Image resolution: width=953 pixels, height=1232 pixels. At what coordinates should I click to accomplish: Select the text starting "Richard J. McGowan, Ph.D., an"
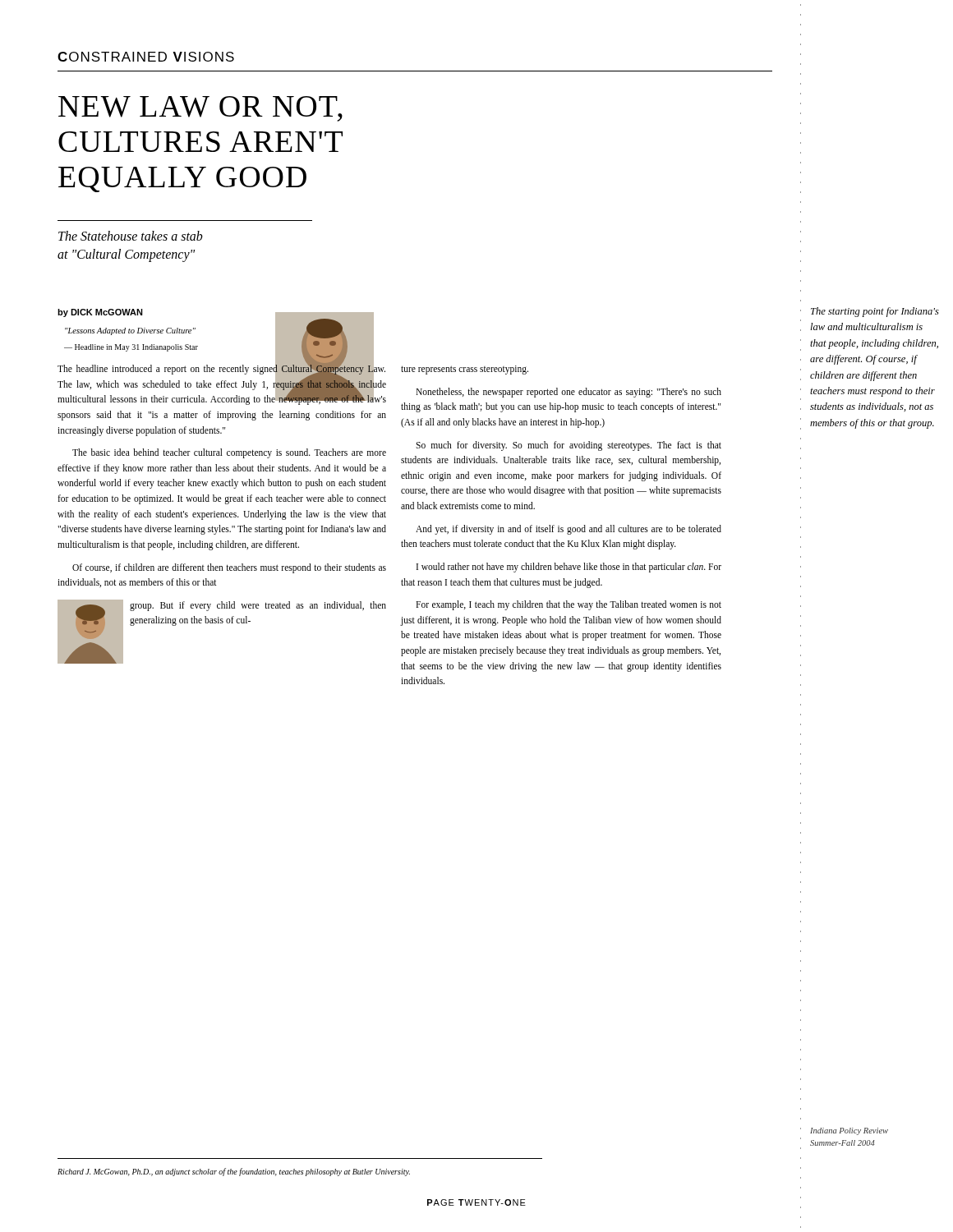point(234,1172)
